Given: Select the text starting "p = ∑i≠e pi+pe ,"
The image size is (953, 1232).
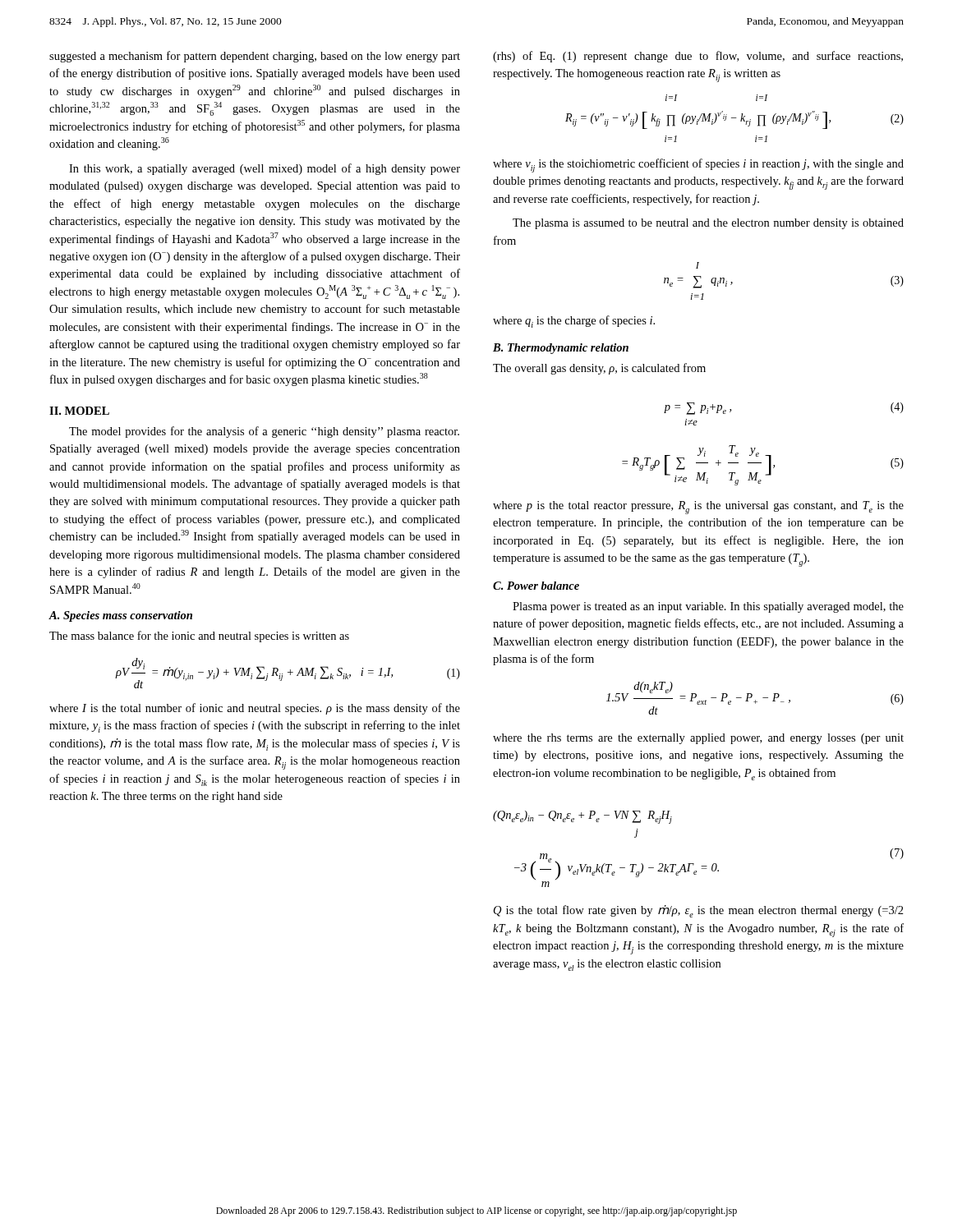Looking at the screenshot, I should click(x=704, y=409).
